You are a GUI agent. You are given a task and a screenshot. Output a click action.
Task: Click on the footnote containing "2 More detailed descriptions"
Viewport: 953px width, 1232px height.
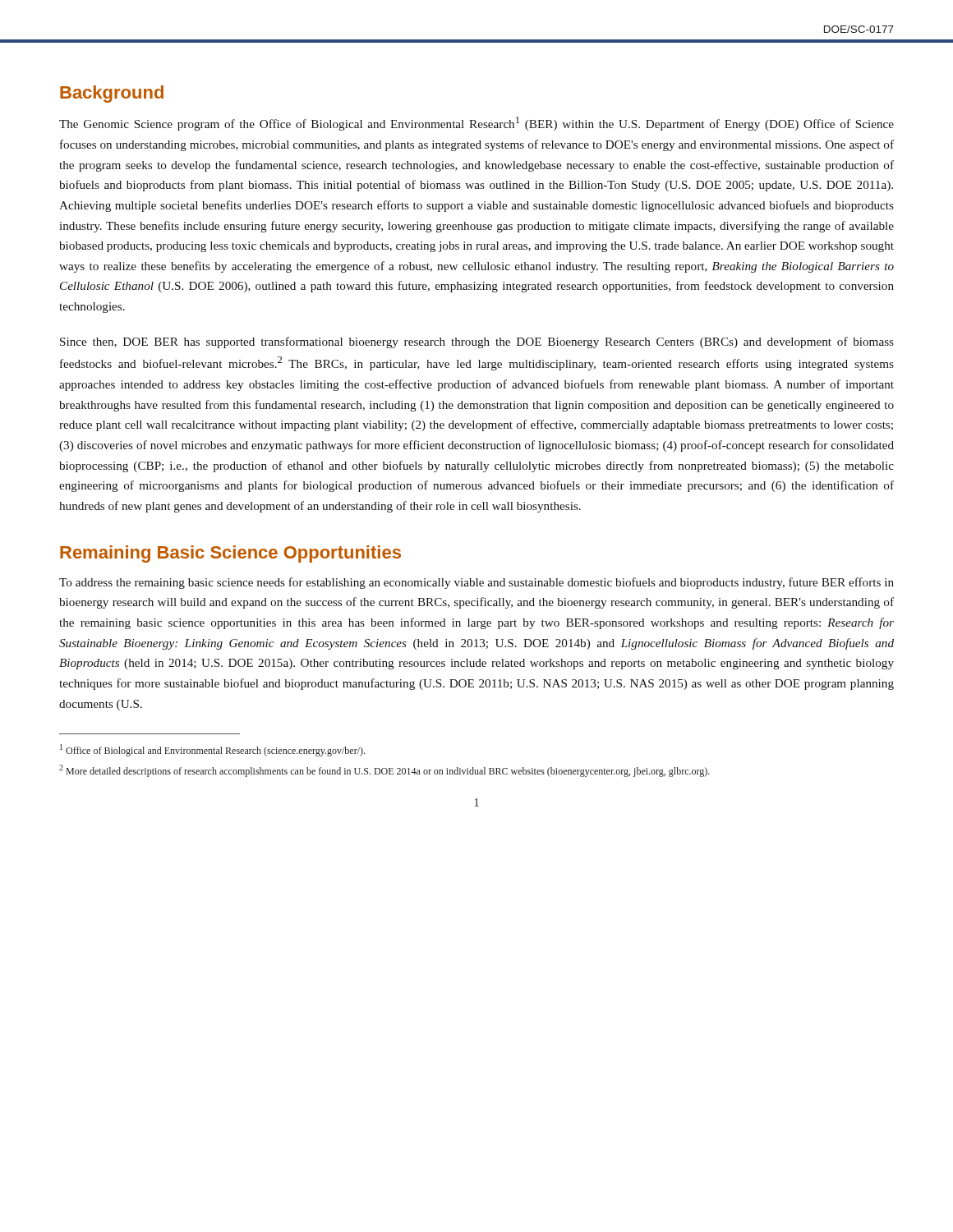(x=385, y=770)
